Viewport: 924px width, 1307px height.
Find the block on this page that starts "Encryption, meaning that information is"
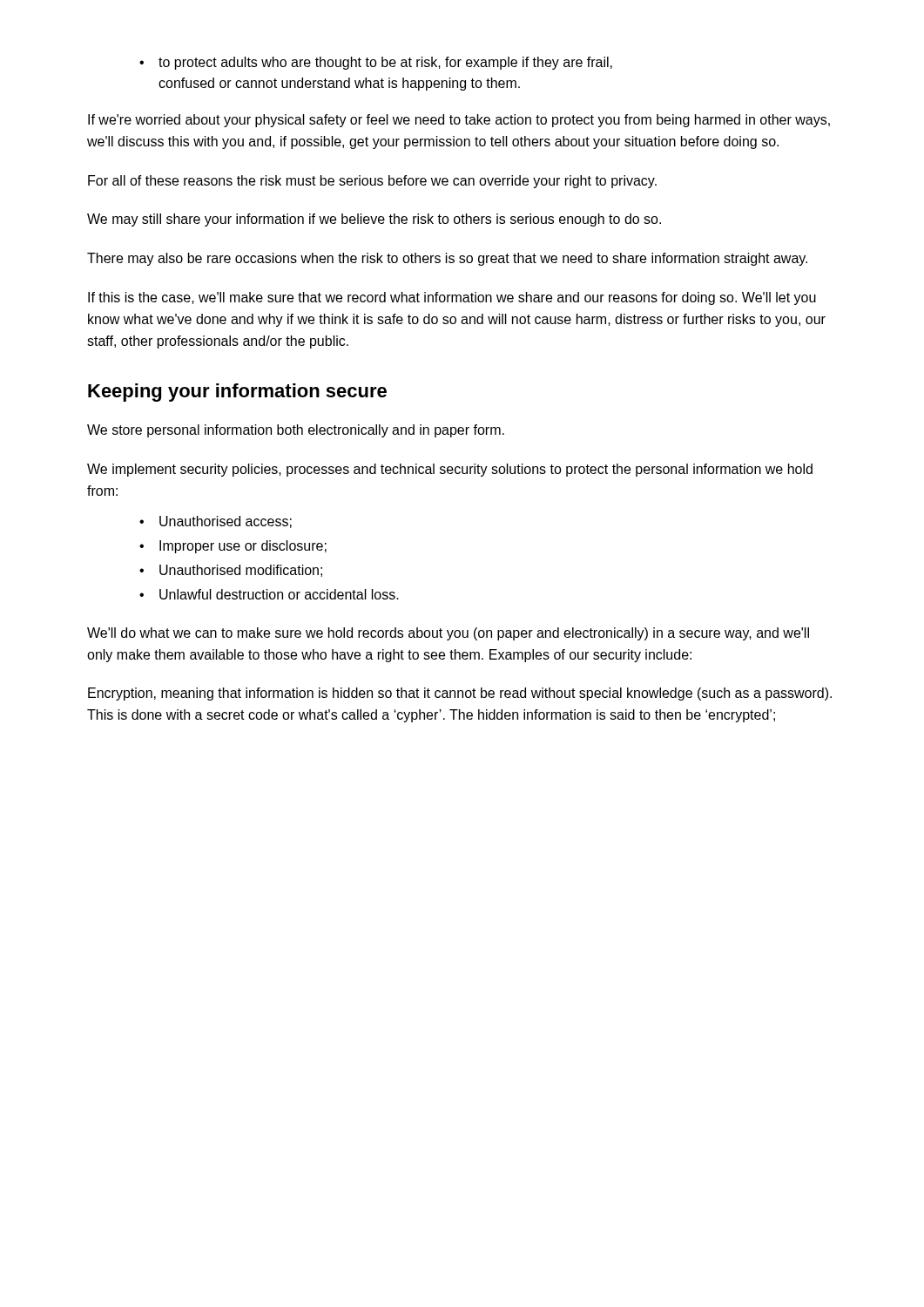coord(462,705)
